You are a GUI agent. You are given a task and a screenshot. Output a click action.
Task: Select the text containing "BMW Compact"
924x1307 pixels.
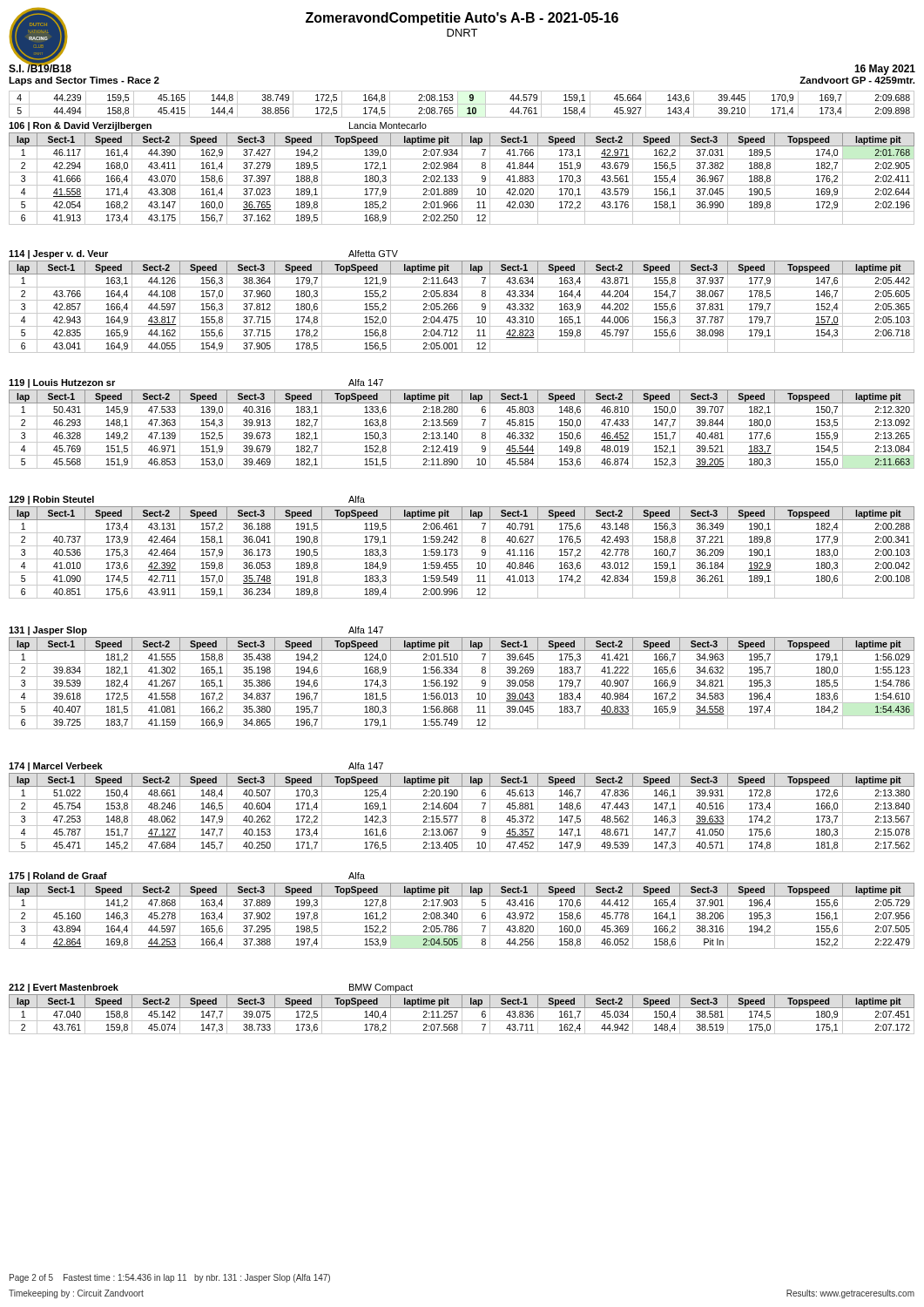381,987
